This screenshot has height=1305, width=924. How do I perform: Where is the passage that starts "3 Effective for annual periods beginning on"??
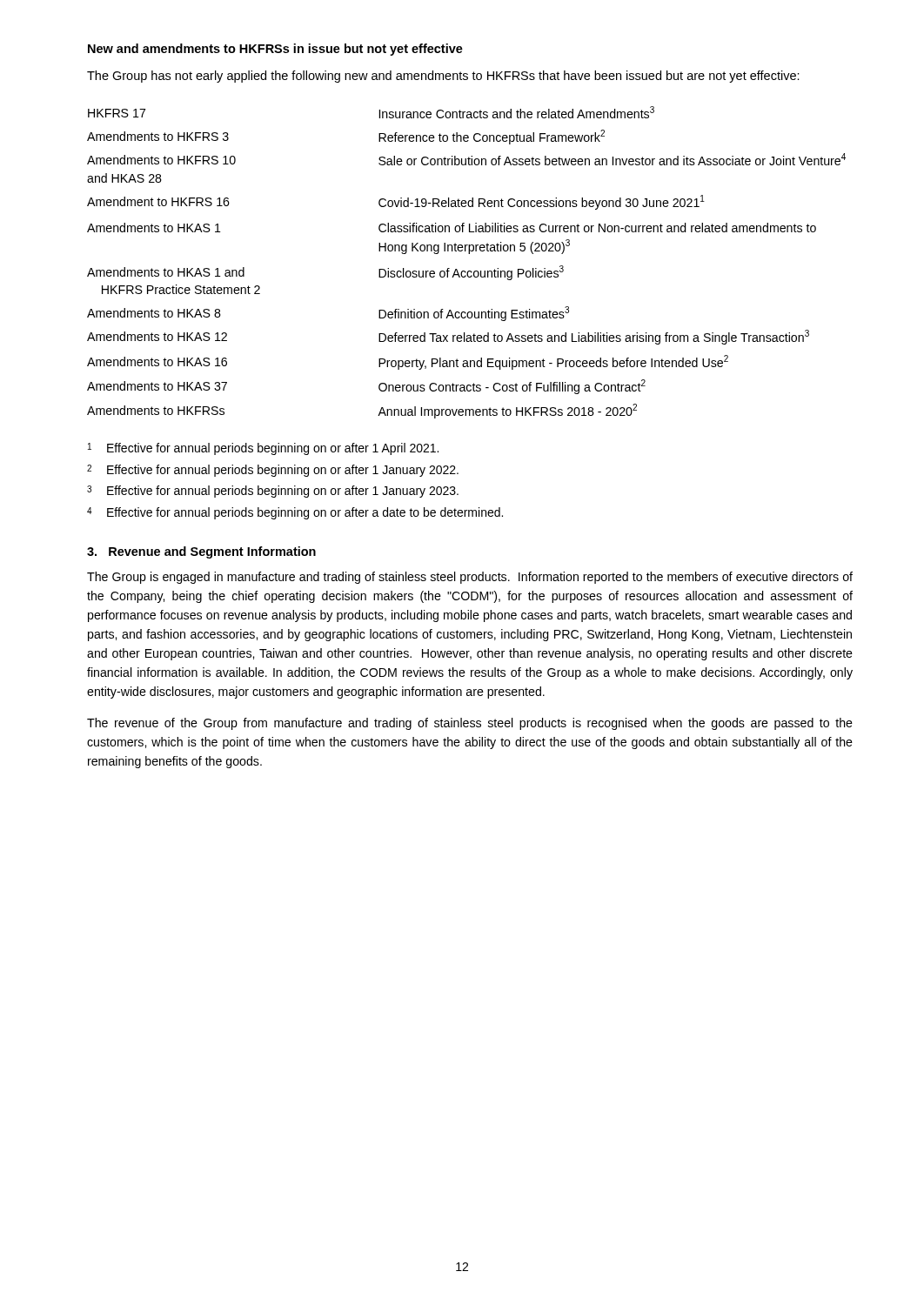[273, 492]
